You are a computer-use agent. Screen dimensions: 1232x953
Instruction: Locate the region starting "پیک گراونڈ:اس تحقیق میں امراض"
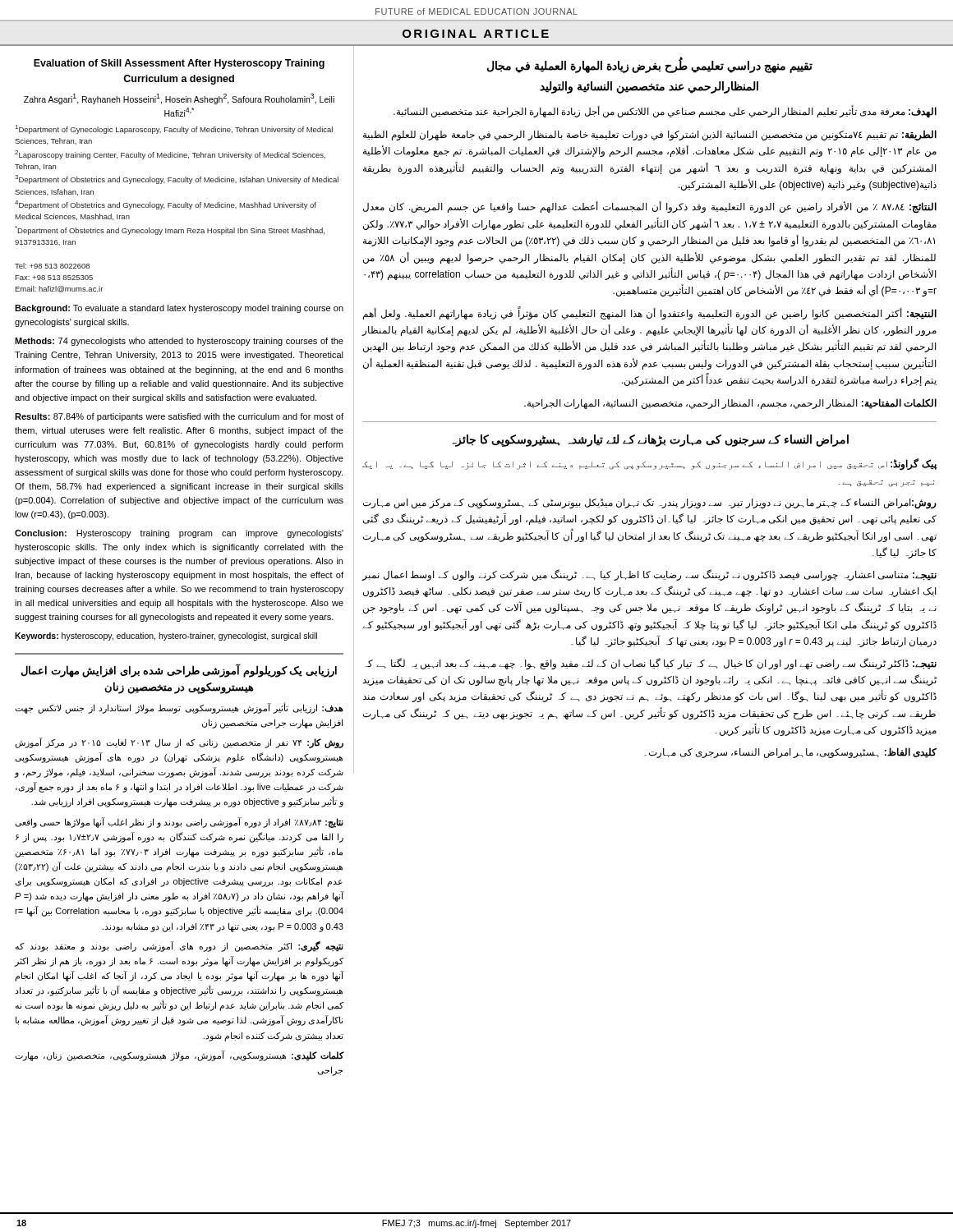649,473
